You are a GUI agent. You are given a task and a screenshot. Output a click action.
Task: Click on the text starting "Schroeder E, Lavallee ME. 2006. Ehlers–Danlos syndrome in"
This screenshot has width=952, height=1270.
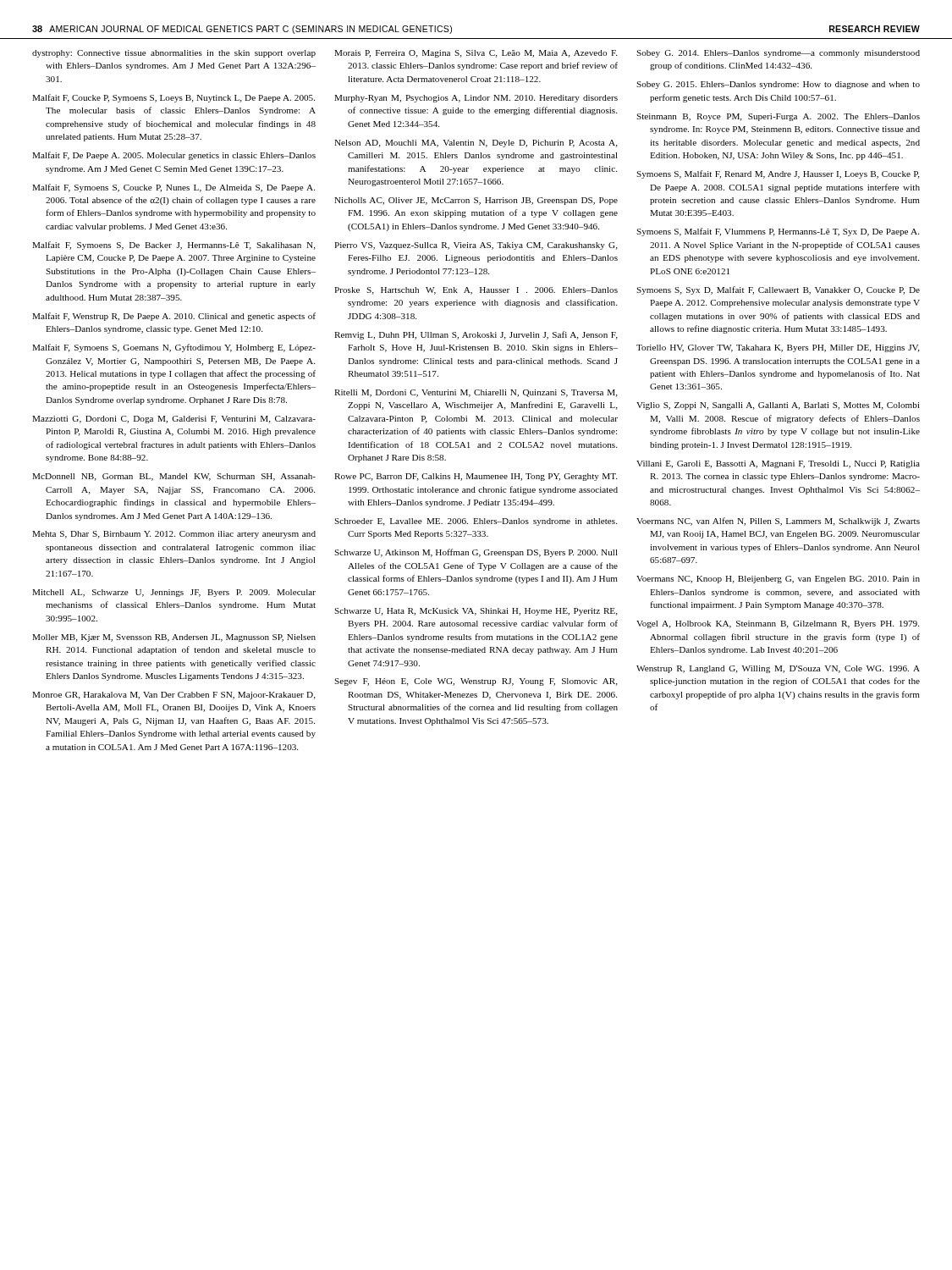tap(476, 527)
